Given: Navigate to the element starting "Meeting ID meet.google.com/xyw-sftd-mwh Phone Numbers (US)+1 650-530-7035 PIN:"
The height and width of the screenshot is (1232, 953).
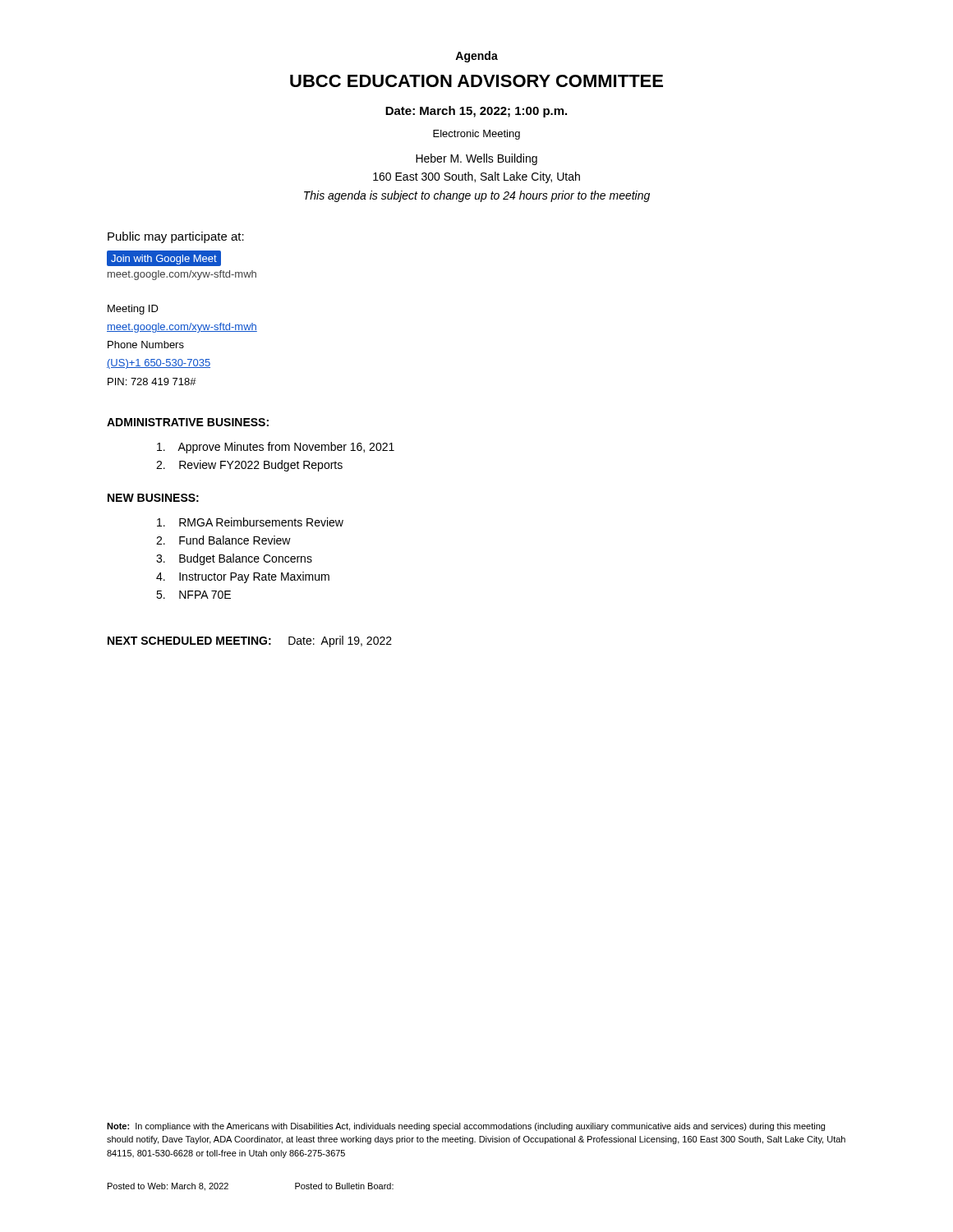Looking at the screenshot, I should (182, 345).
